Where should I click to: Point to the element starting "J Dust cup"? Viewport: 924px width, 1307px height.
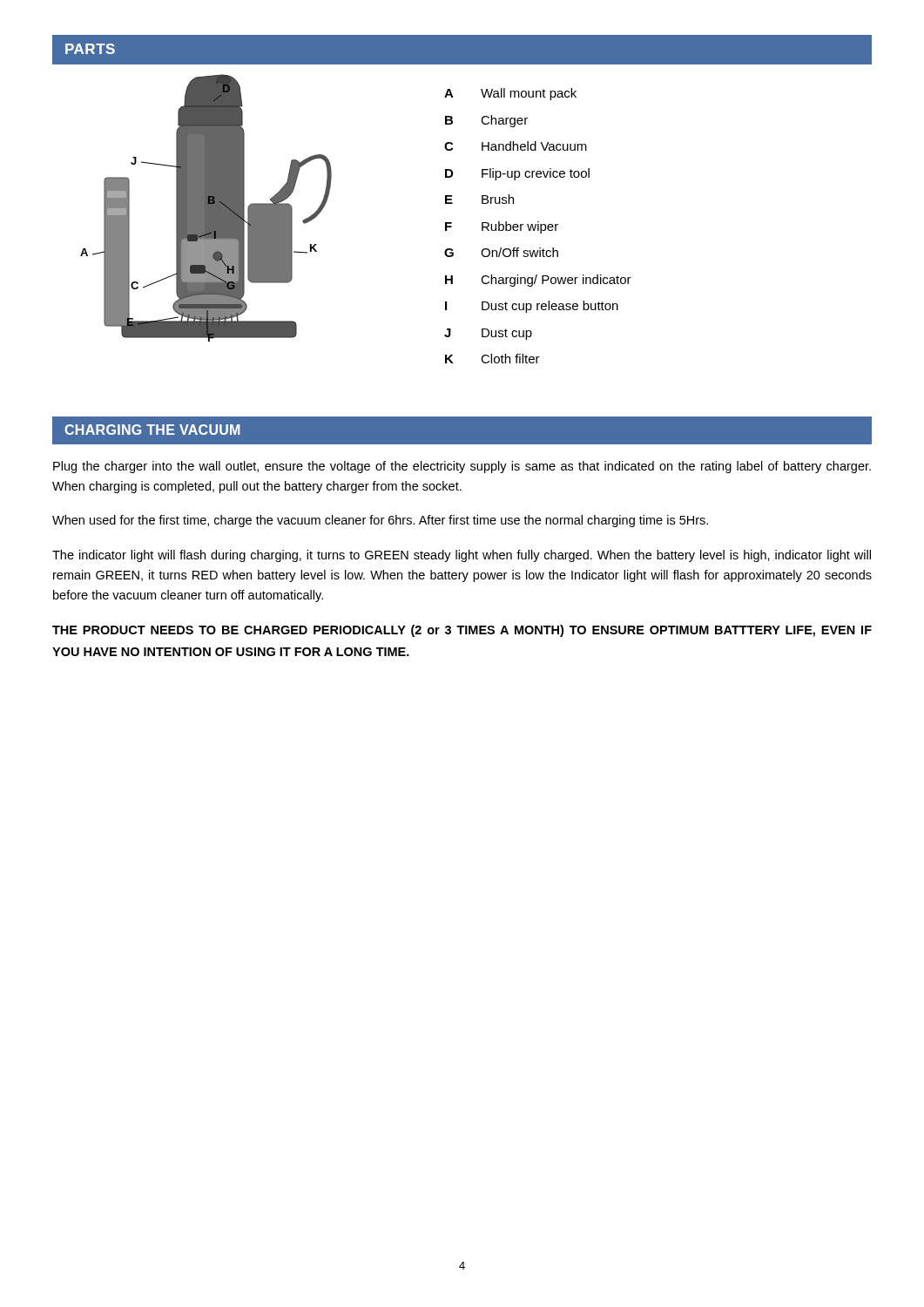(x=488, y=334)
